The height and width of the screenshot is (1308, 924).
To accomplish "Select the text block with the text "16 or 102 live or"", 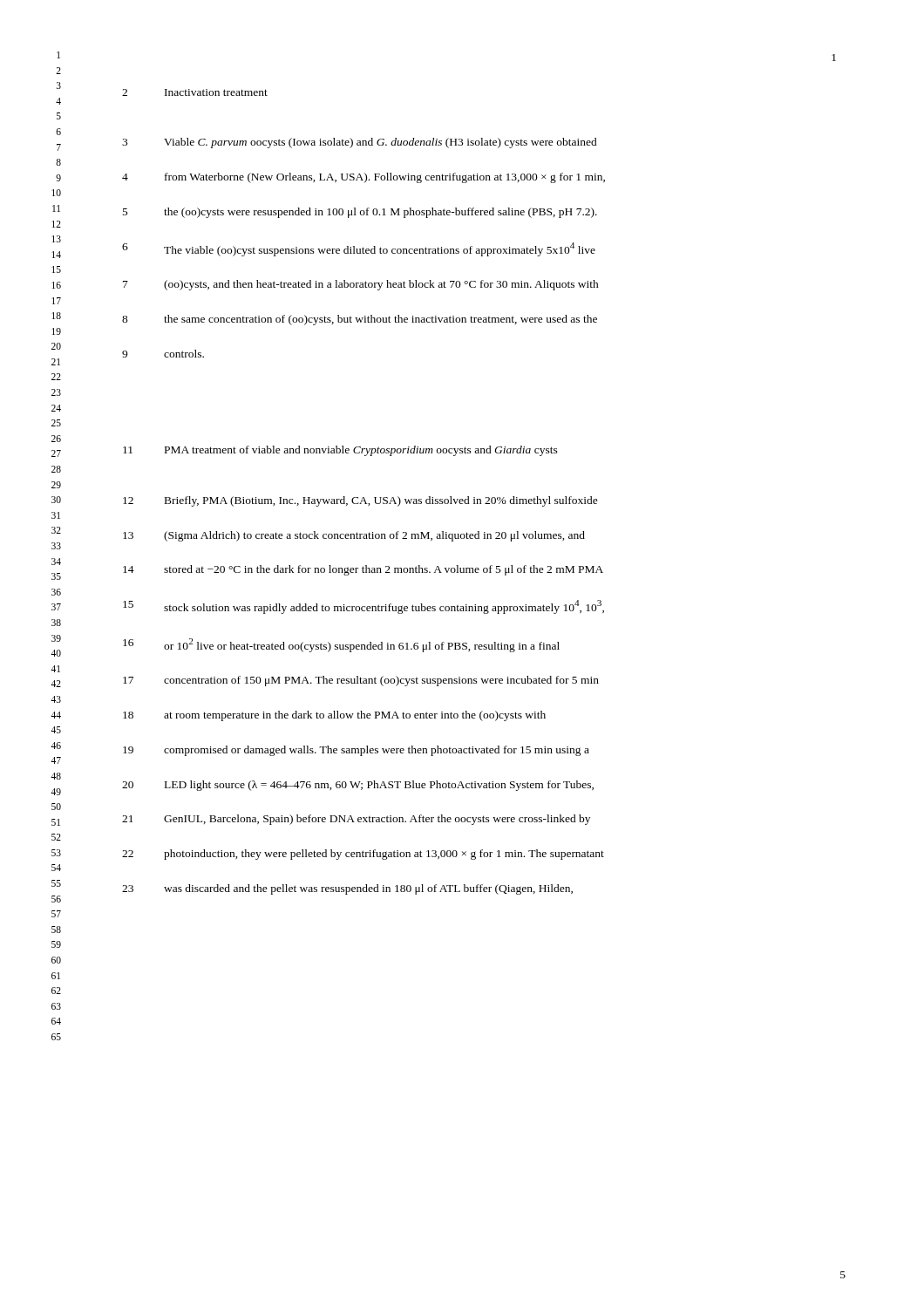I will [479, 644].
